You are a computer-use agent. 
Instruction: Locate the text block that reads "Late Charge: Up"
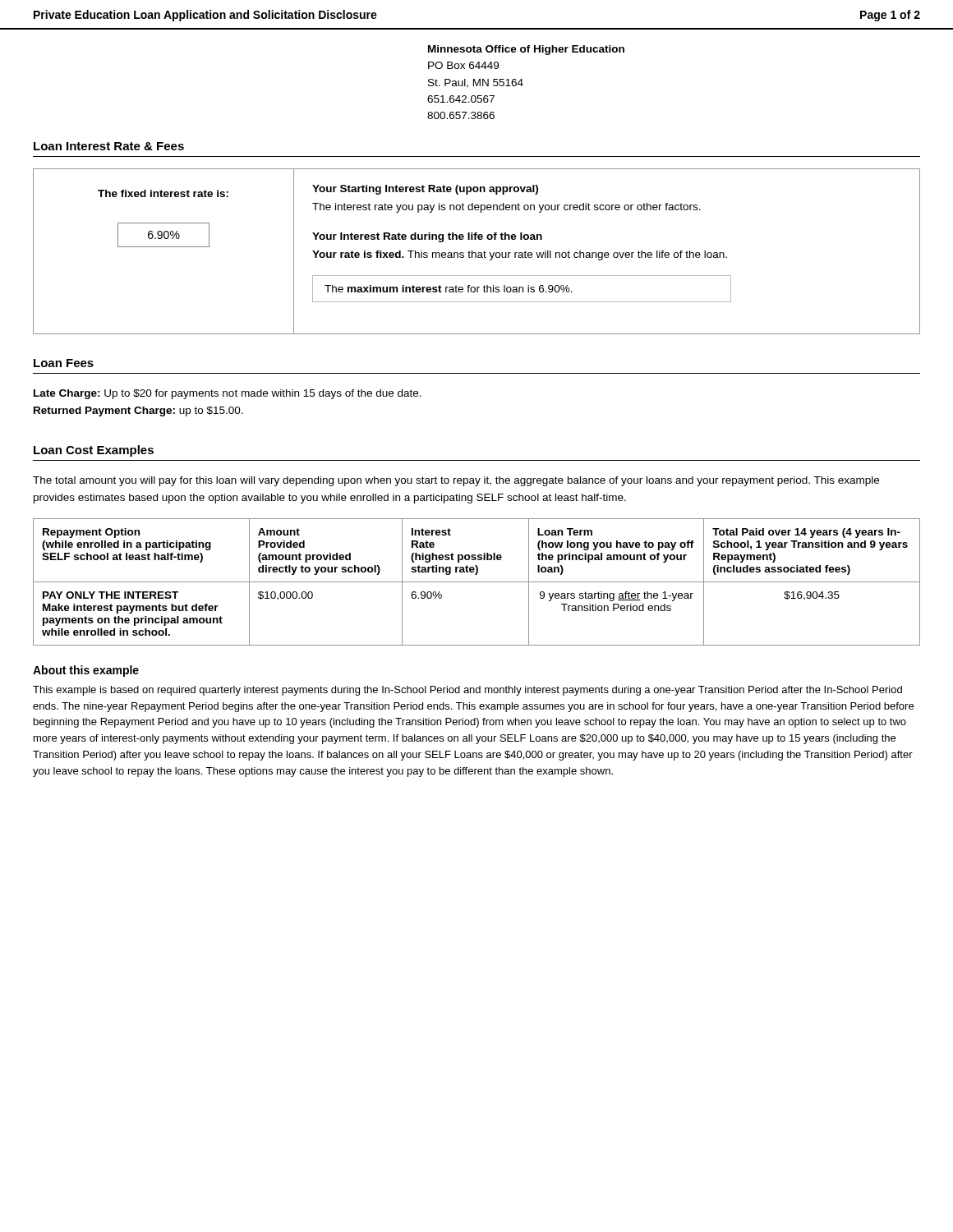click(227, 402)
